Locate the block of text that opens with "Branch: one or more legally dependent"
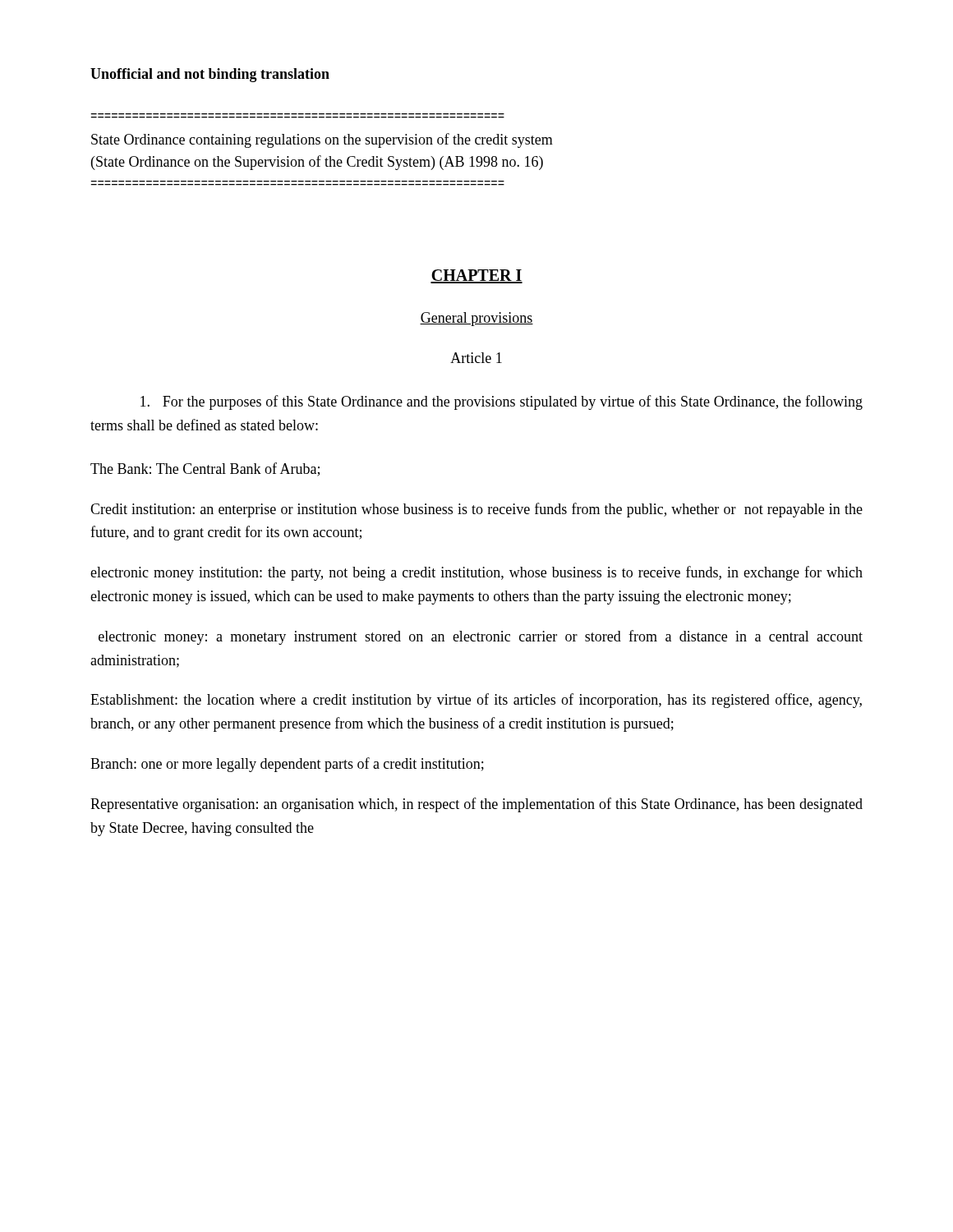 click(x=287, y=764)
